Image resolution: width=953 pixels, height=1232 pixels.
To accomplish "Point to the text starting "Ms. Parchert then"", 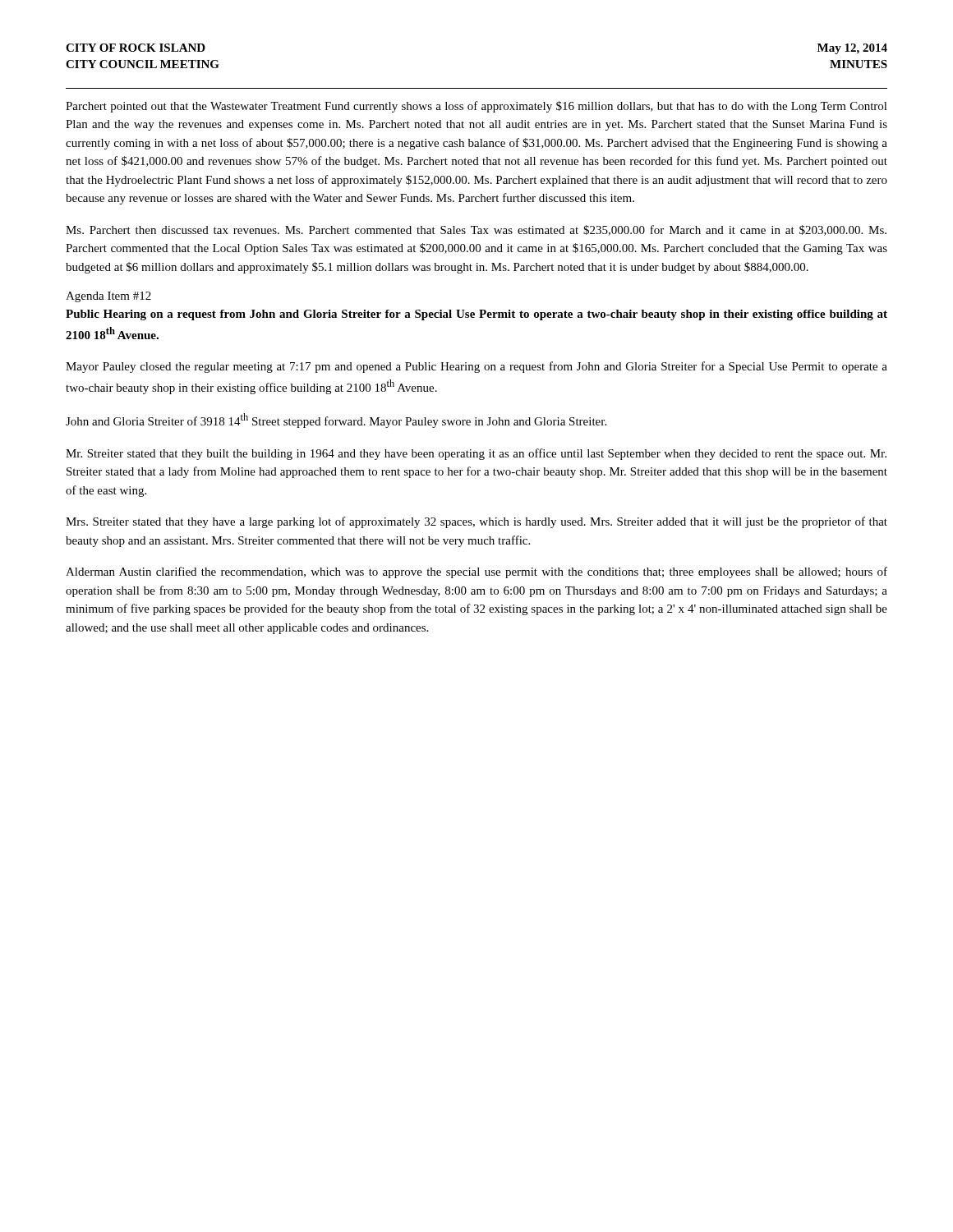I will [x=476, y=248].
